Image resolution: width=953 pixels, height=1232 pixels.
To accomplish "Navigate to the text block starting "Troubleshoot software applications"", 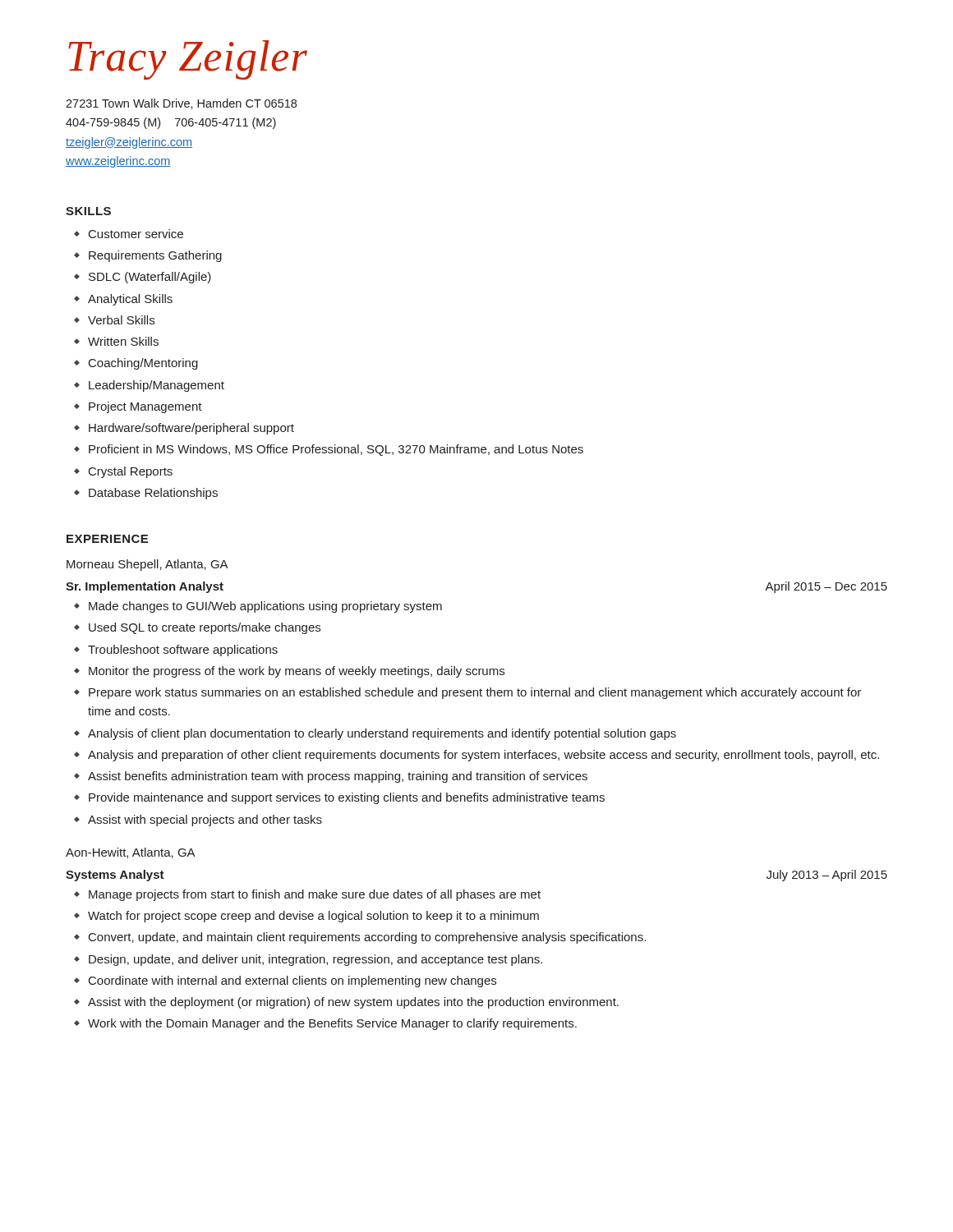I will click(183, 649).
